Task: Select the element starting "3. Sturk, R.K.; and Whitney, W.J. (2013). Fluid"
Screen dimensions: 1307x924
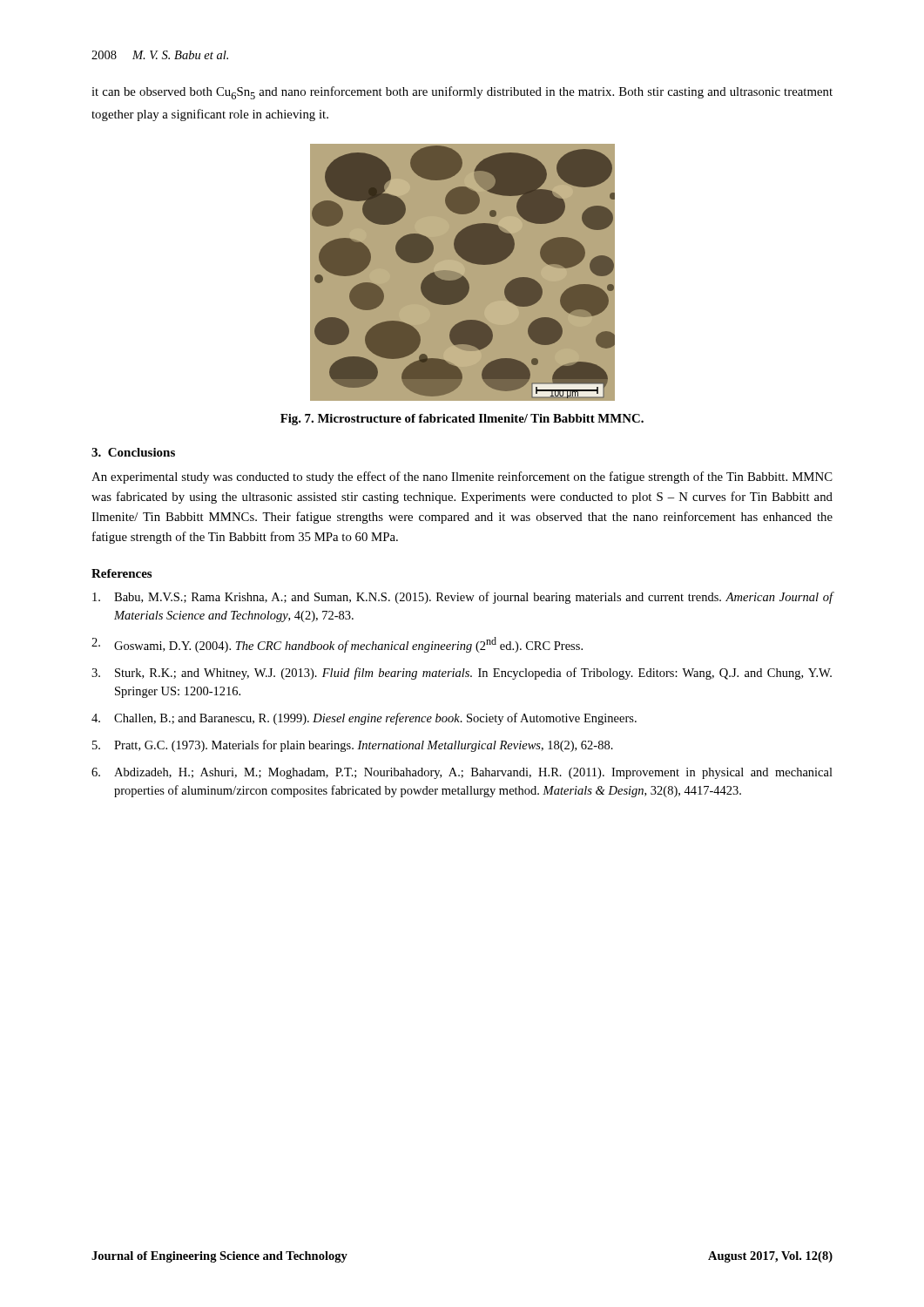Action: [462, 683]
